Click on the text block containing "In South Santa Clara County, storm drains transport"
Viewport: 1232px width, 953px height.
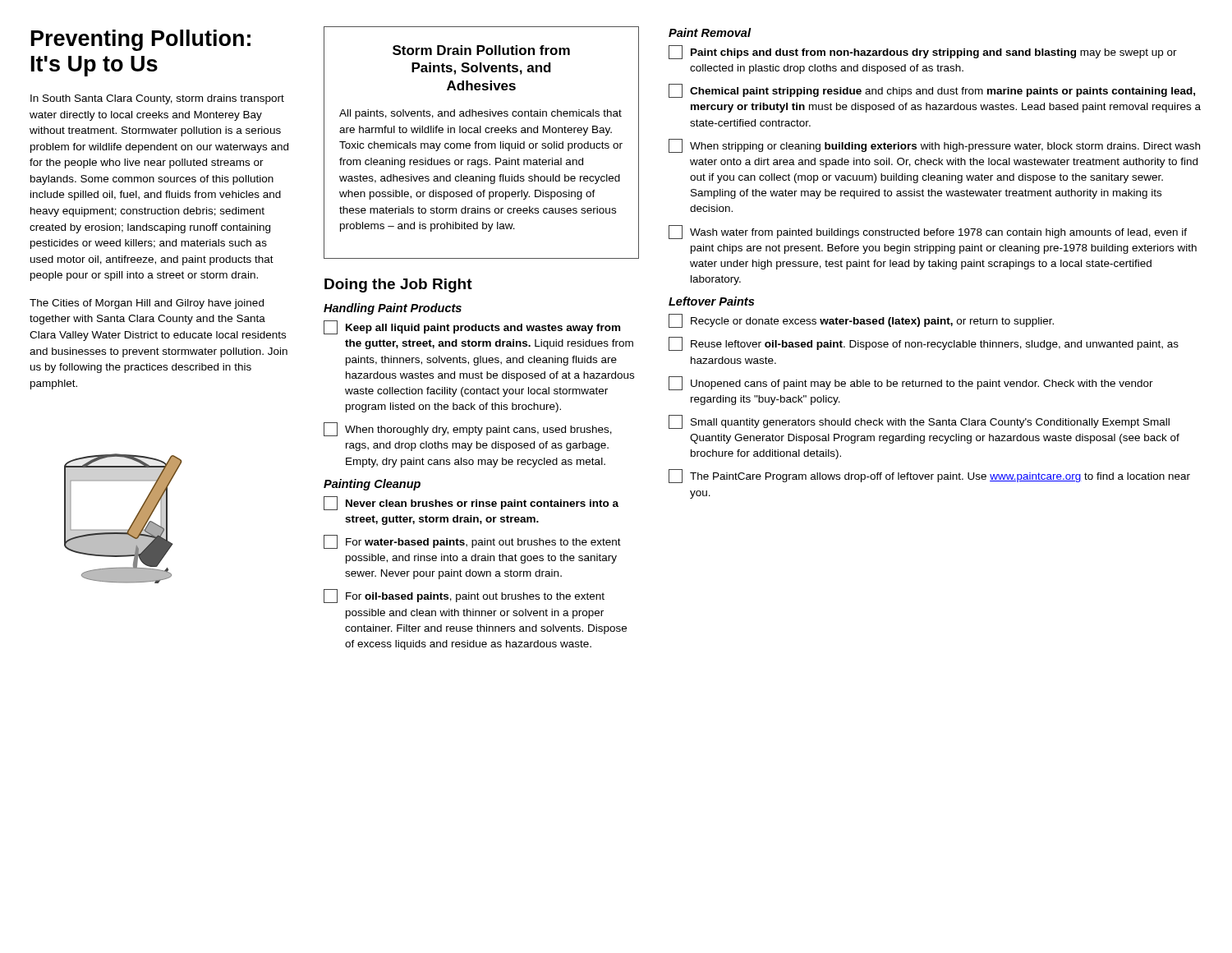click(160, 187)
